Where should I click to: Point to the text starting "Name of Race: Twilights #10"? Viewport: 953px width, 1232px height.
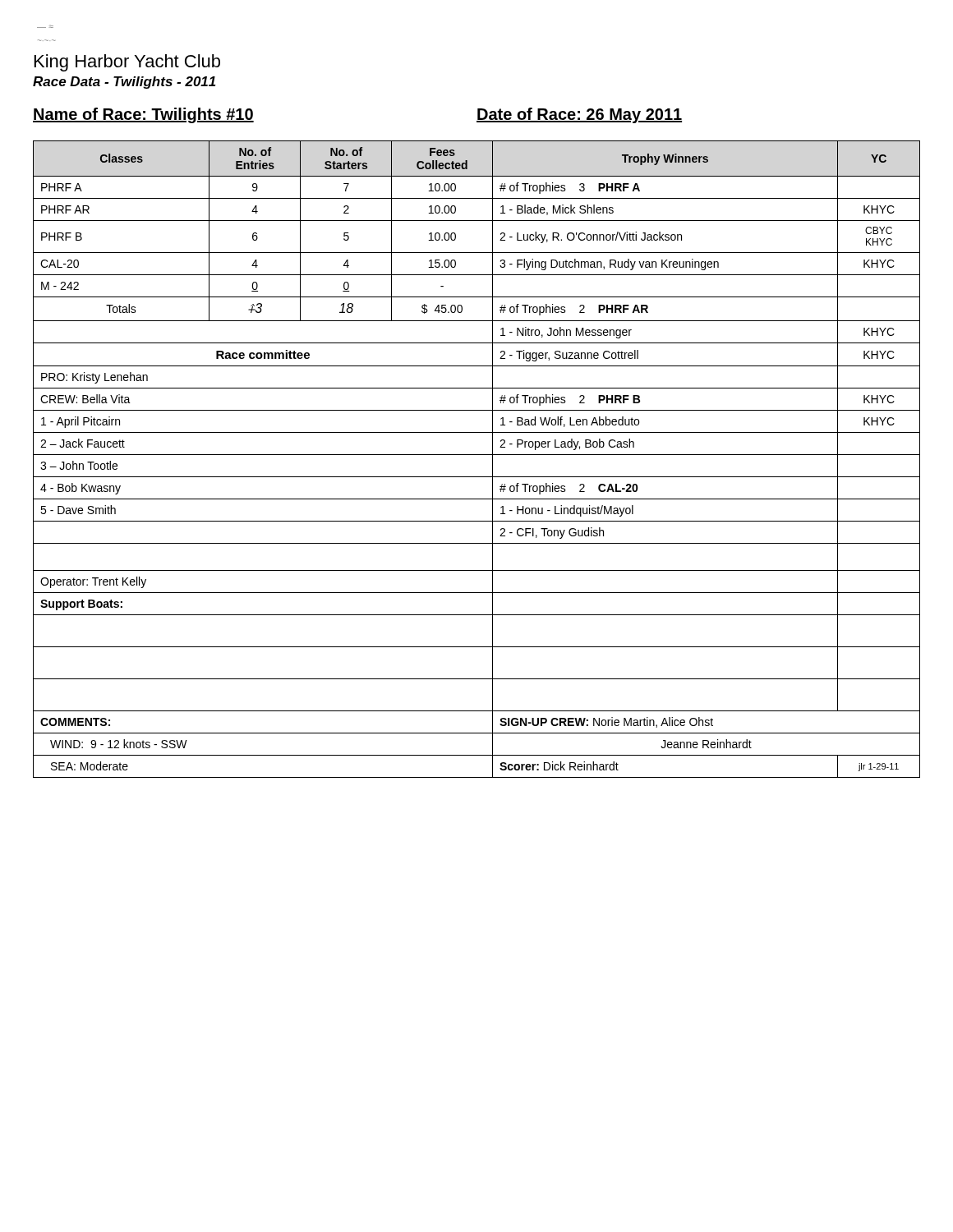point(143,114)
